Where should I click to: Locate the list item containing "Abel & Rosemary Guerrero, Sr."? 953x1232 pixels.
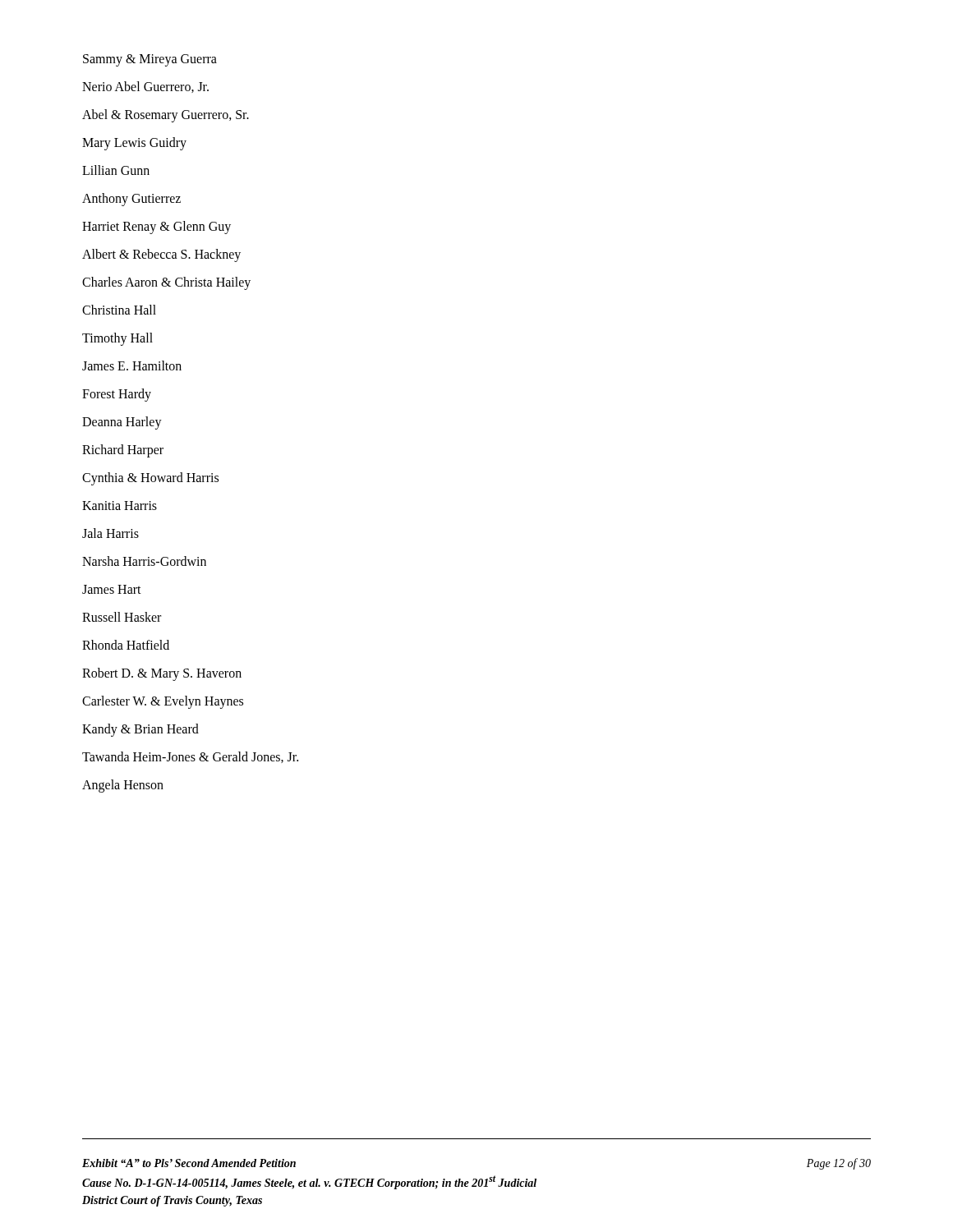coord(166,115)
